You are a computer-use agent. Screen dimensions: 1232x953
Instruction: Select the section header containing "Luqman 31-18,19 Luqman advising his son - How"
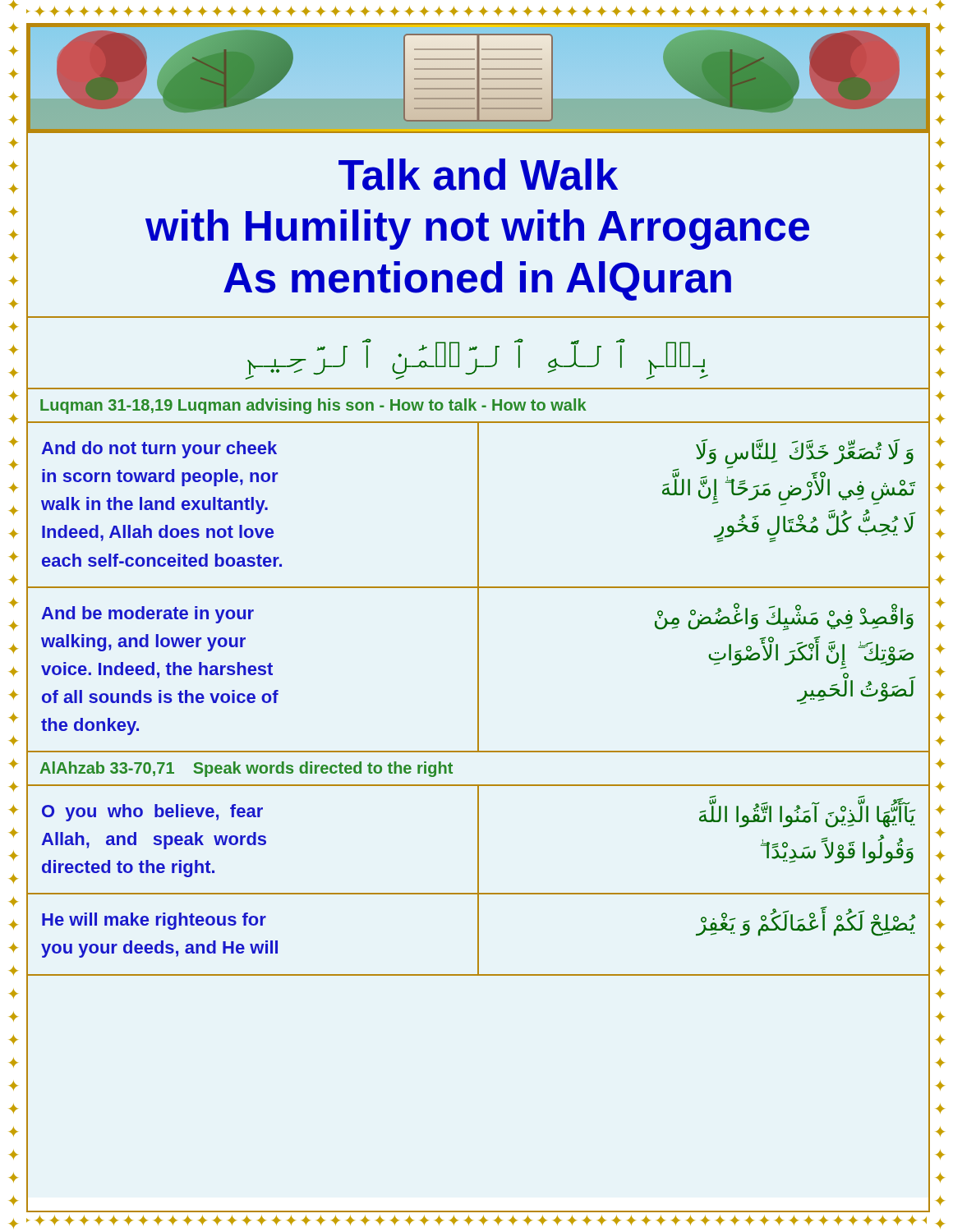(313, 405)
